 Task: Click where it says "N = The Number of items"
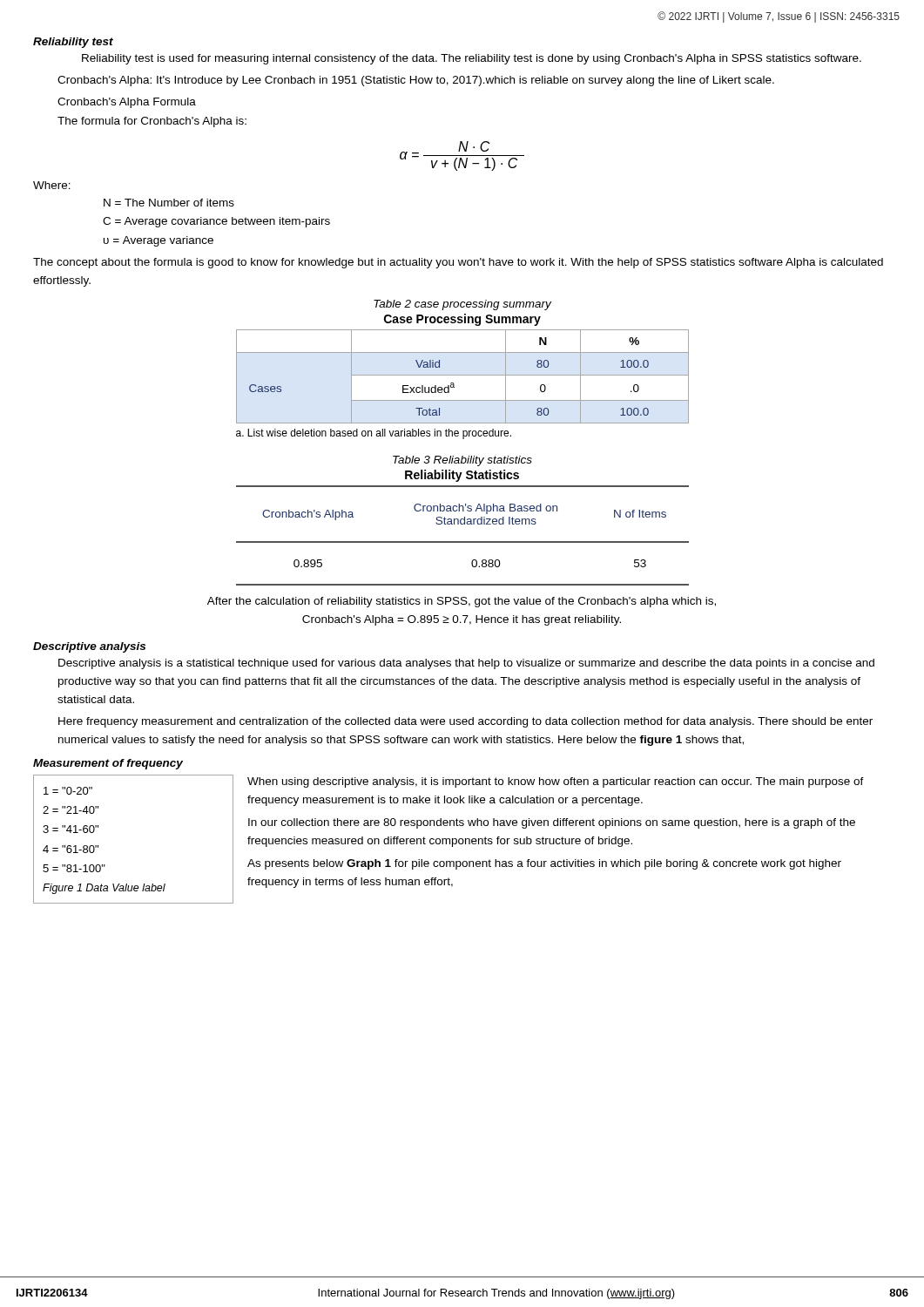(168, 202)
